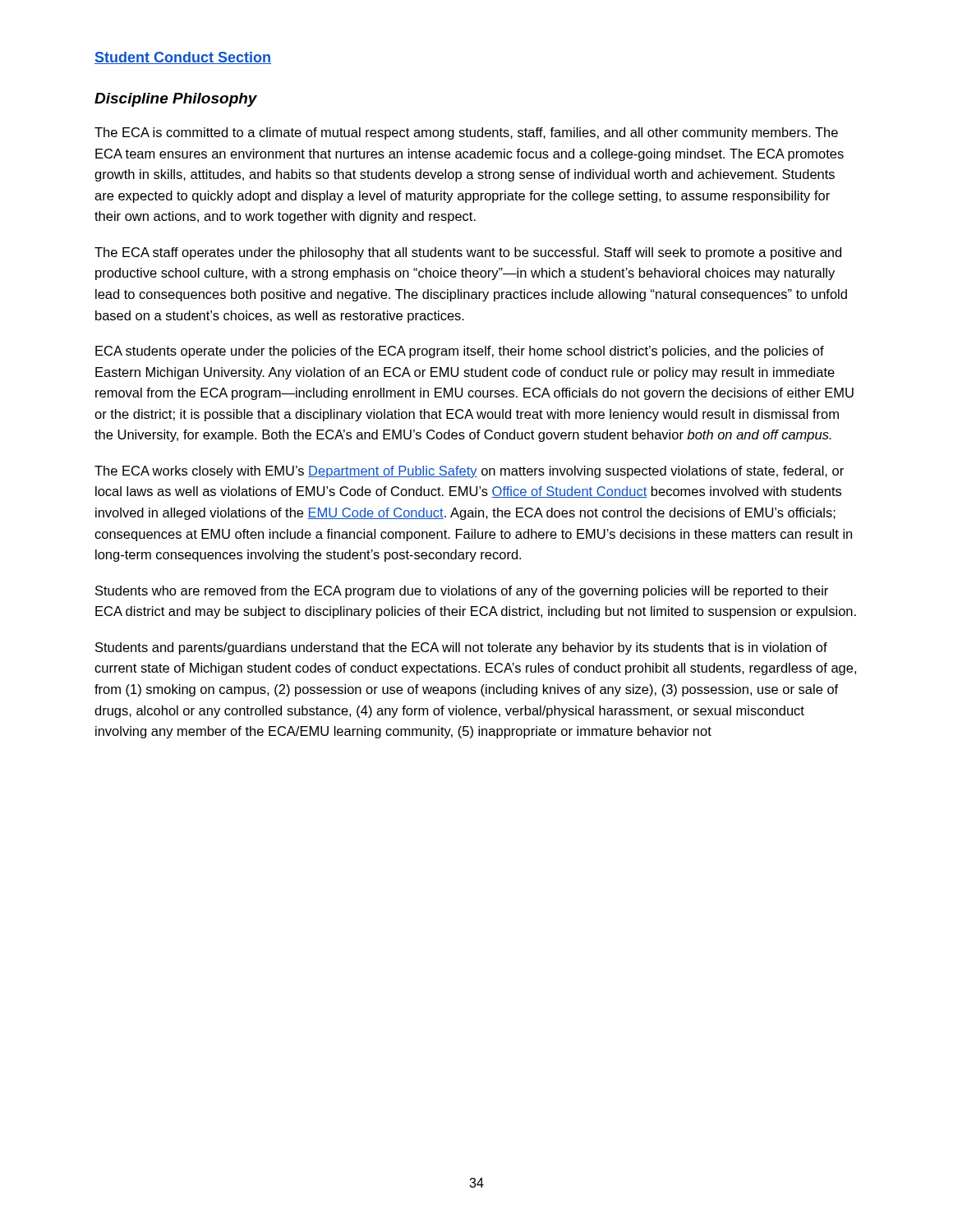
Task: Find the passage starting "Students who are removed from the ECA"
Action: pyautogui.click(x=476, y=601)
